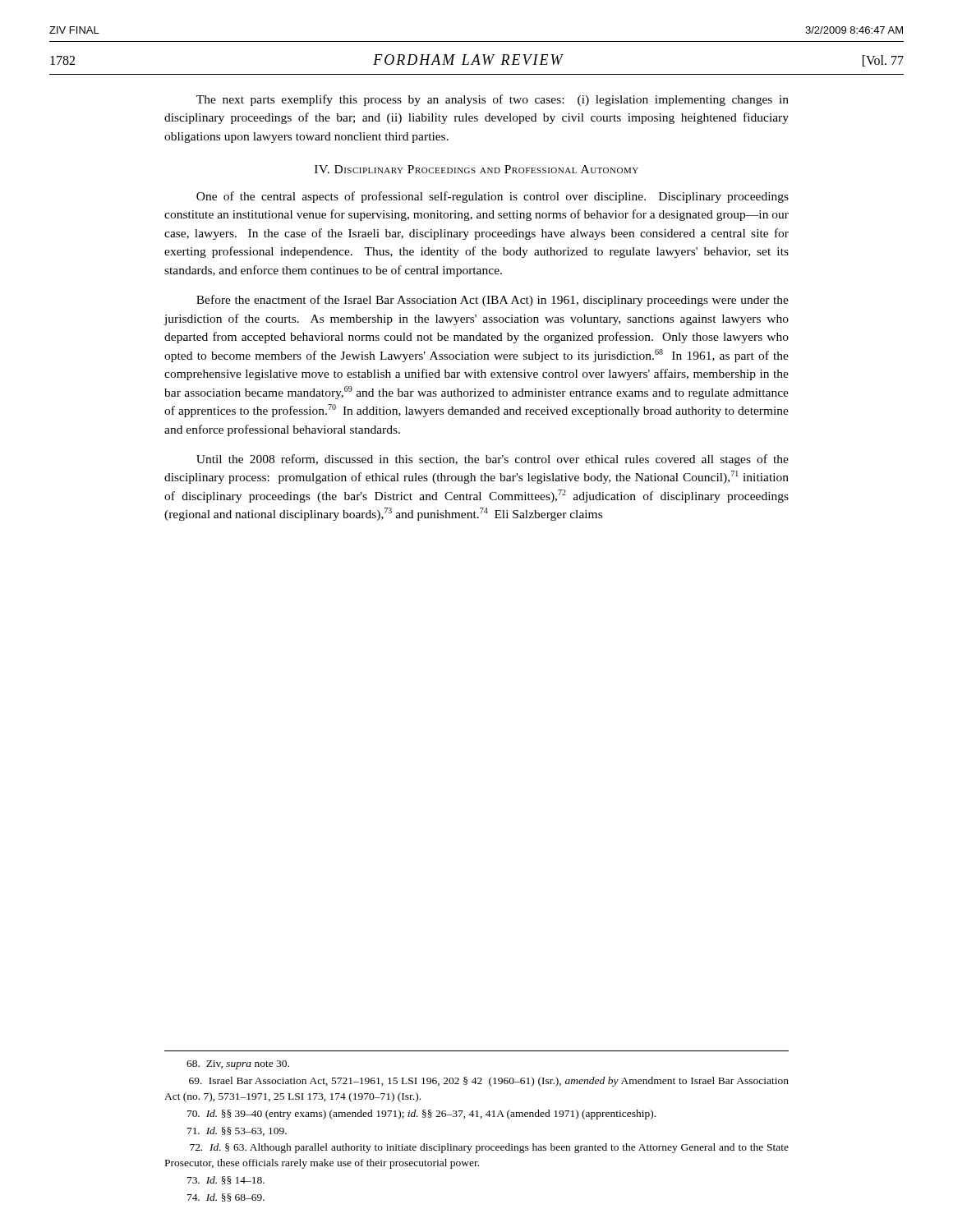
Task: Point to the region starting "Id. §§ 14–18."
Action: 215,1180
